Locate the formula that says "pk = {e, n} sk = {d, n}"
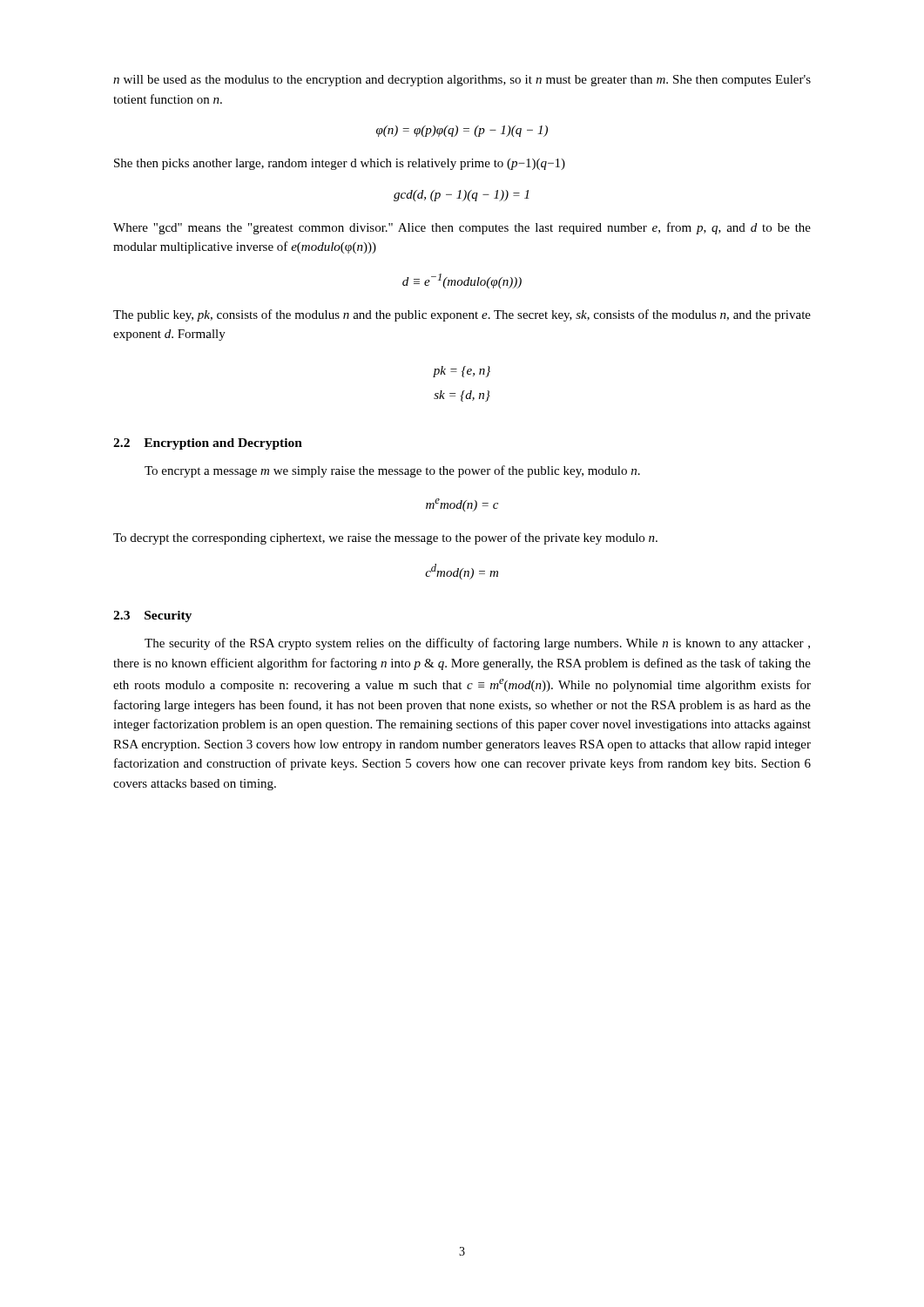Image resolution: width=924 pixels, height=1307 pixels. [462, 382]
